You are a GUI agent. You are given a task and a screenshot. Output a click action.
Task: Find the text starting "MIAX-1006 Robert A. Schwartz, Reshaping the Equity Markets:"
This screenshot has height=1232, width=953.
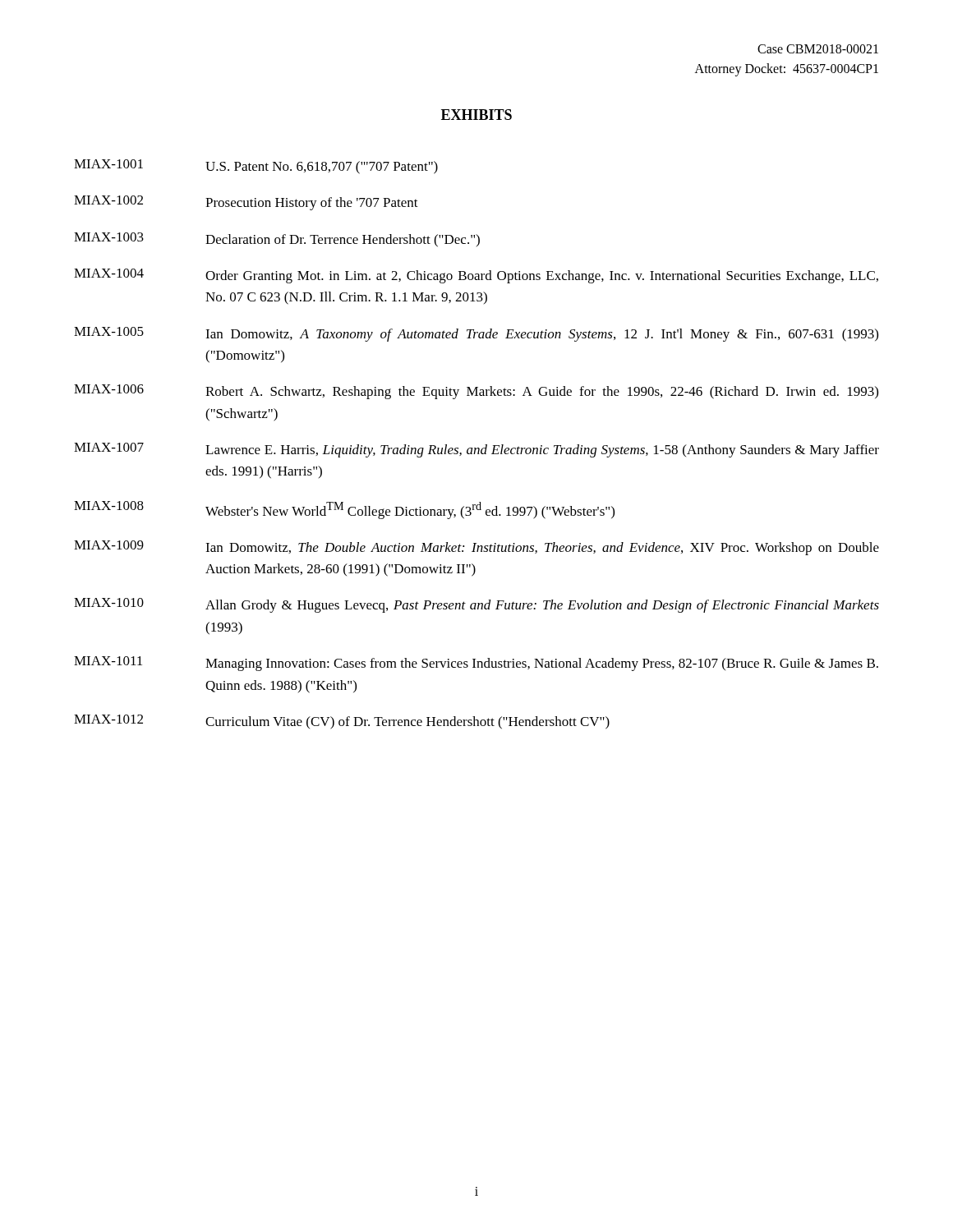point(476,403)
